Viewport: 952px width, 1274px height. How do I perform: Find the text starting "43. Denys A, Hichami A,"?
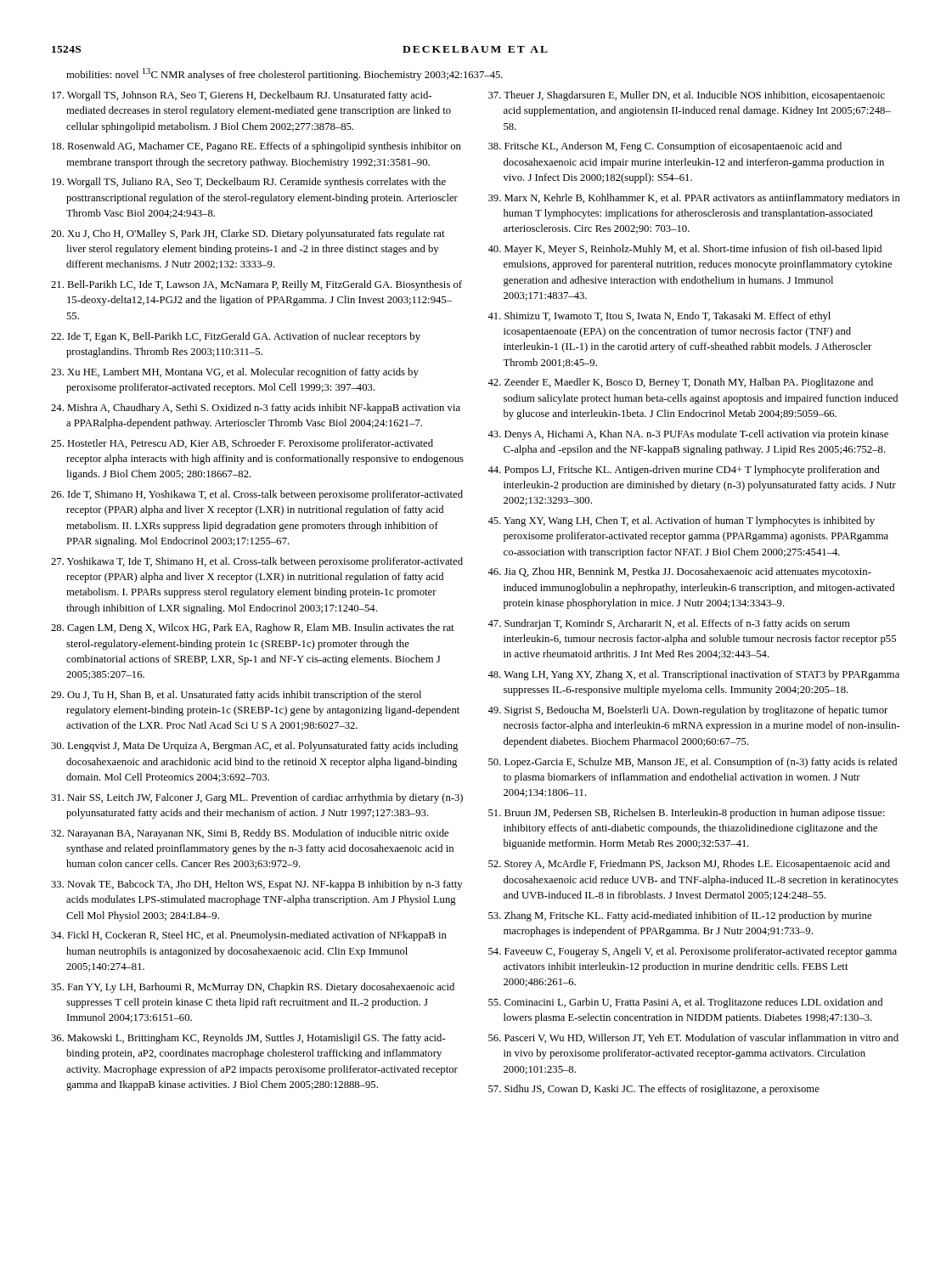(688, 442)
